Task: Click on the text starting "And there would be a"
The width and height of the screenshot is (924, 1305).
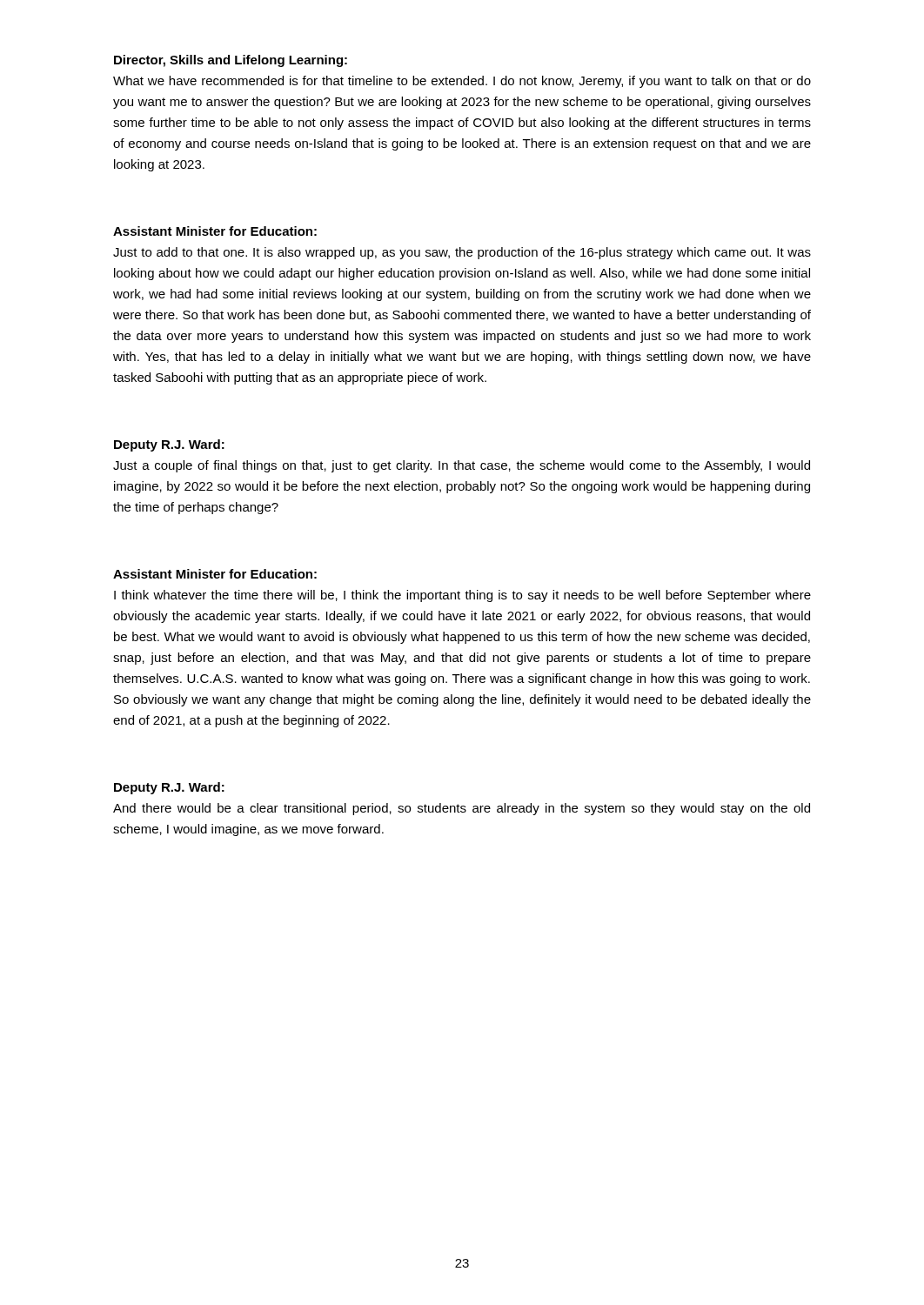Action: click(462, 818)
